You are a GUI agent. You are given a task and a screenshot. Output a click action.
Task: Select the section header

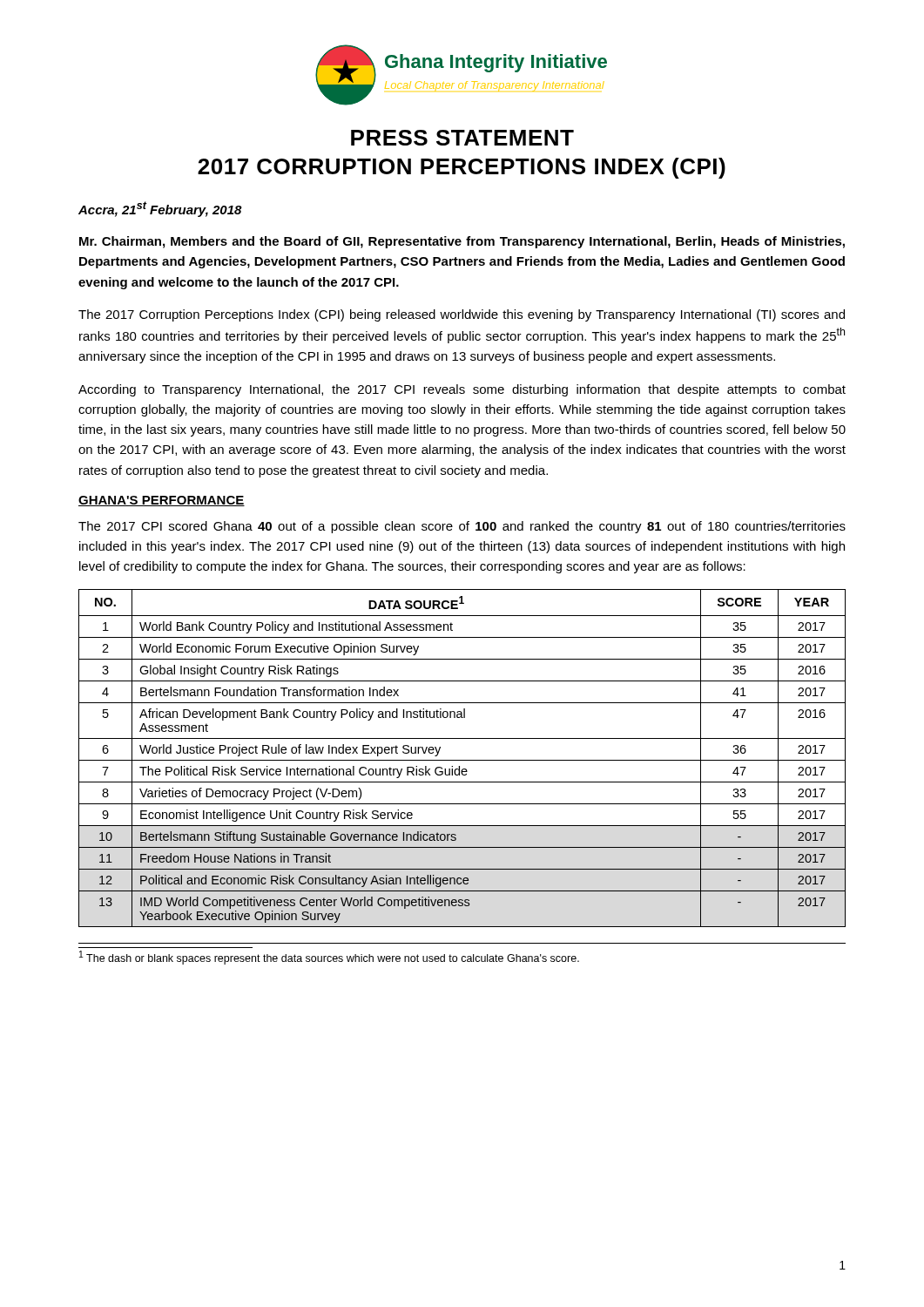pyautogui.click(x=462, y=499)
